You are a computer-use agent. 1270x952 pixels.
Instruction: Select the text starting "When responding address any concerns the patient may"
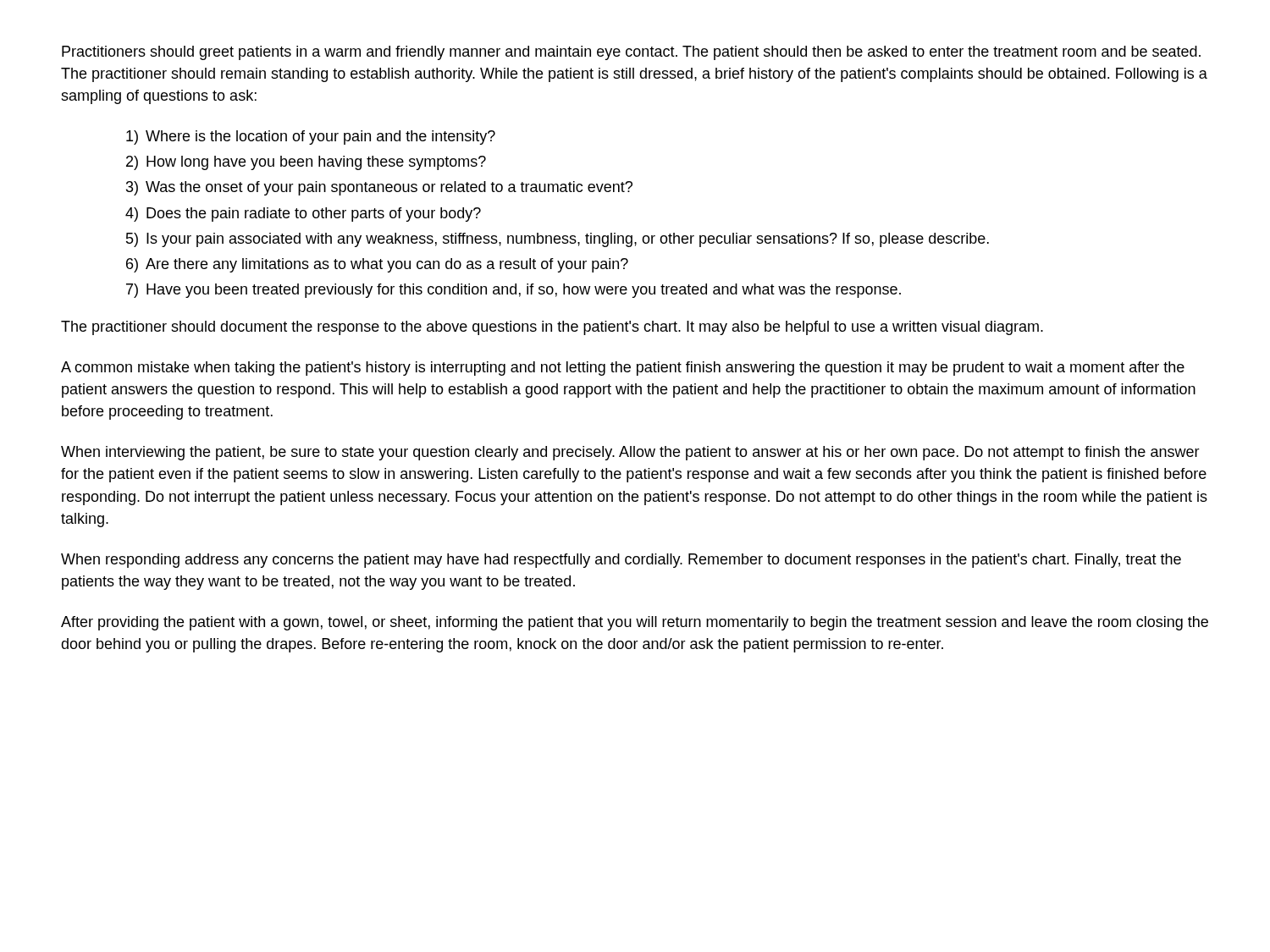(621, 570)
